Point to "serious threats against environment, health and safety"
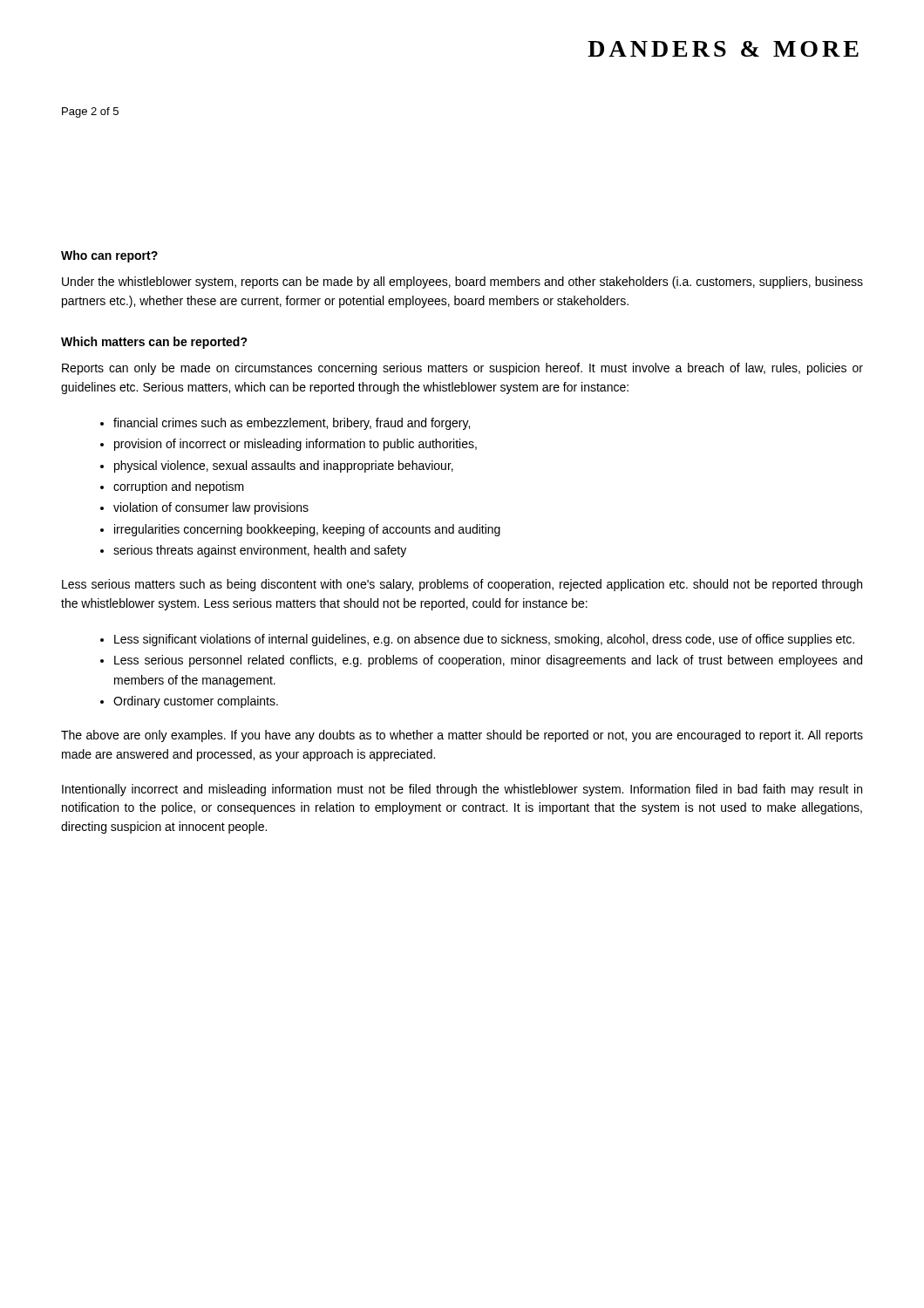924x1308 pixels. click(260, 550)
